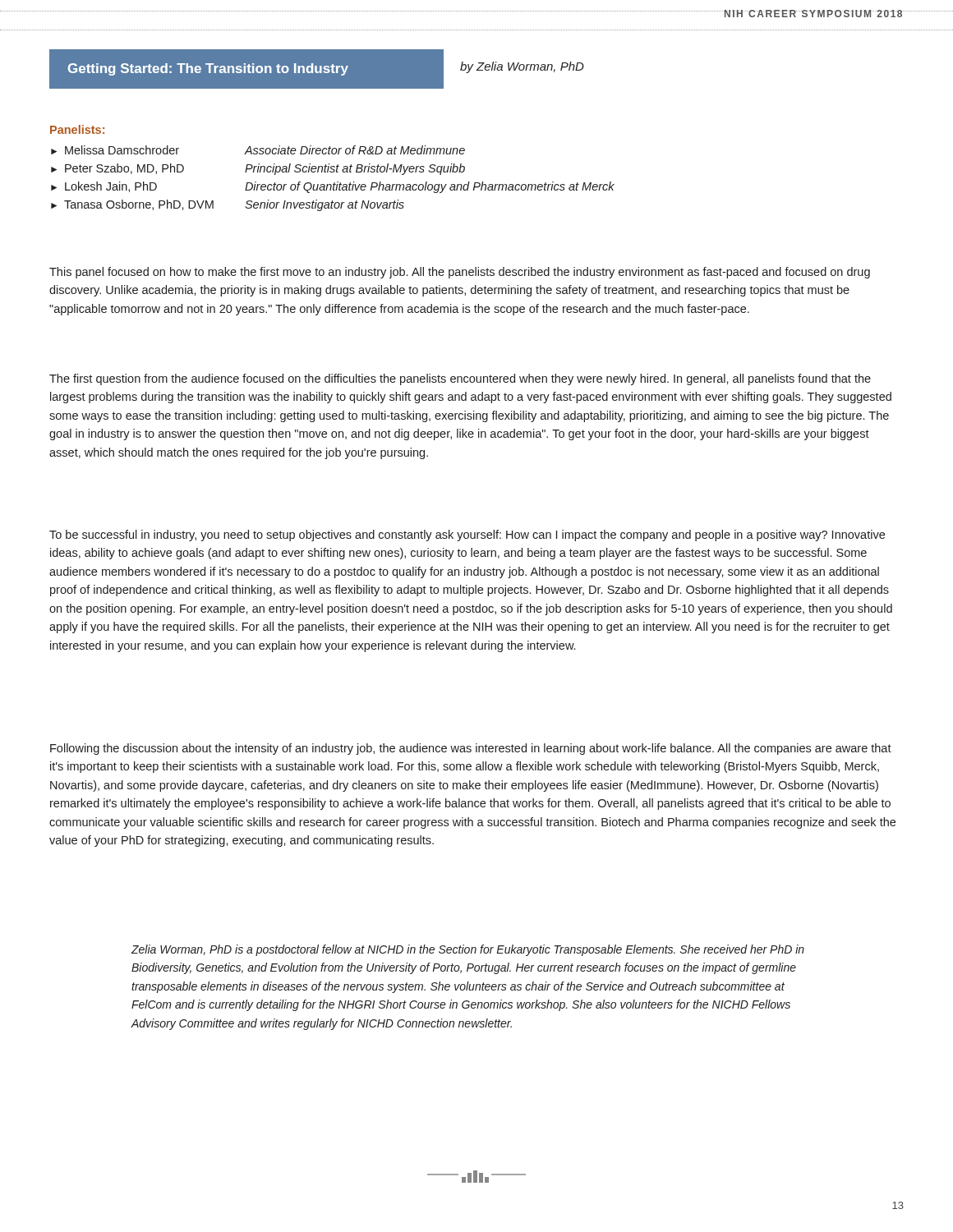This screenshot has height=1232, width=953.
Task: Locate the text block that reads "Zelia Worman, PhD is"
Action: 468,986
